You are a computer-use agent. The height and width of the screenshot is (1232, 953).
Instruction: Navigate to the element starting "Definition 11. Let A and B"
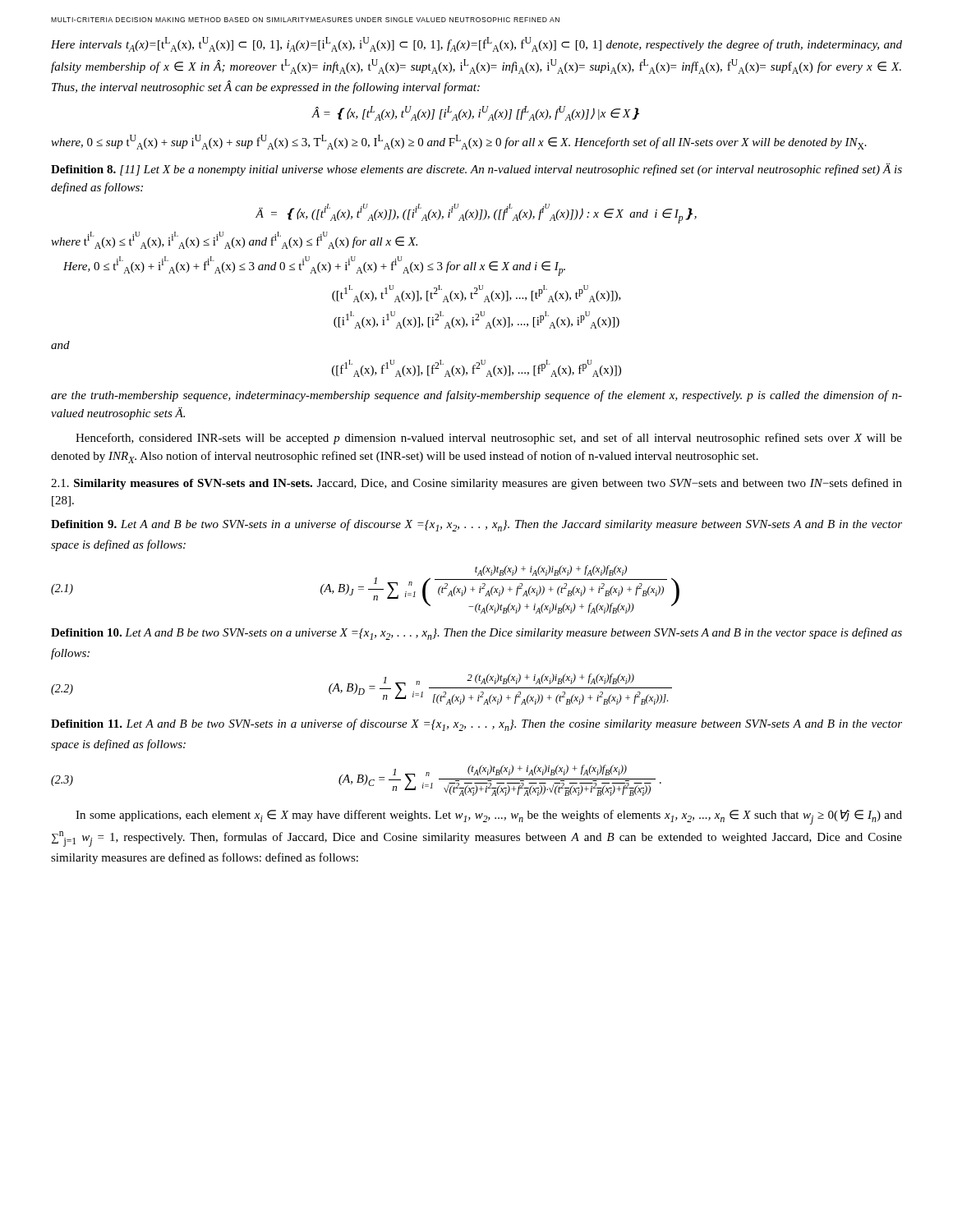coord(476,734)
